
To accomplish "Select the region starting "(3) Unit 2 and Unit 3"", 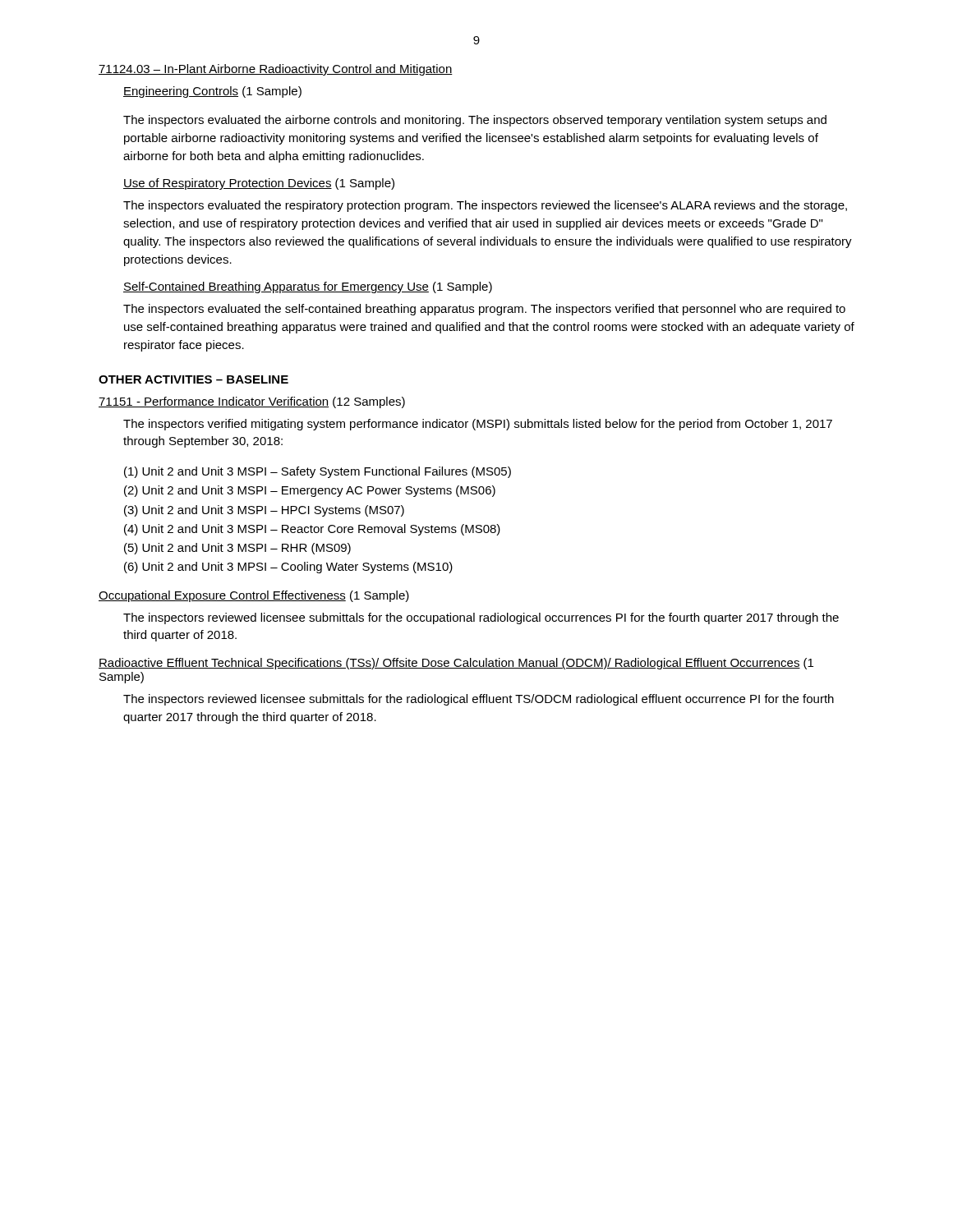I will 264,509.
